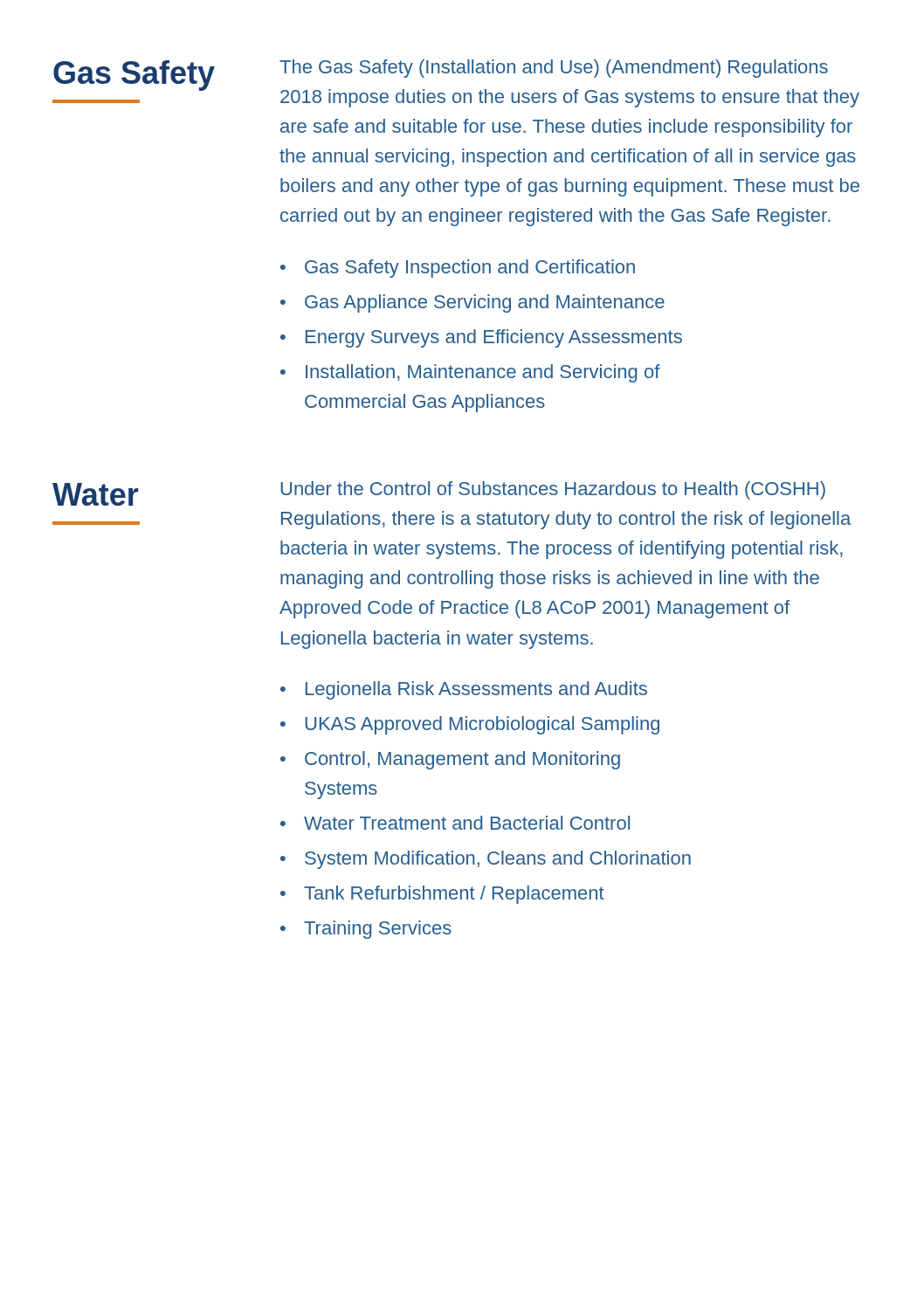
Task: Click on the text block starting "The Gas Safety (Installation and Use) (Amendment)"
Action: tap(576, 142)
